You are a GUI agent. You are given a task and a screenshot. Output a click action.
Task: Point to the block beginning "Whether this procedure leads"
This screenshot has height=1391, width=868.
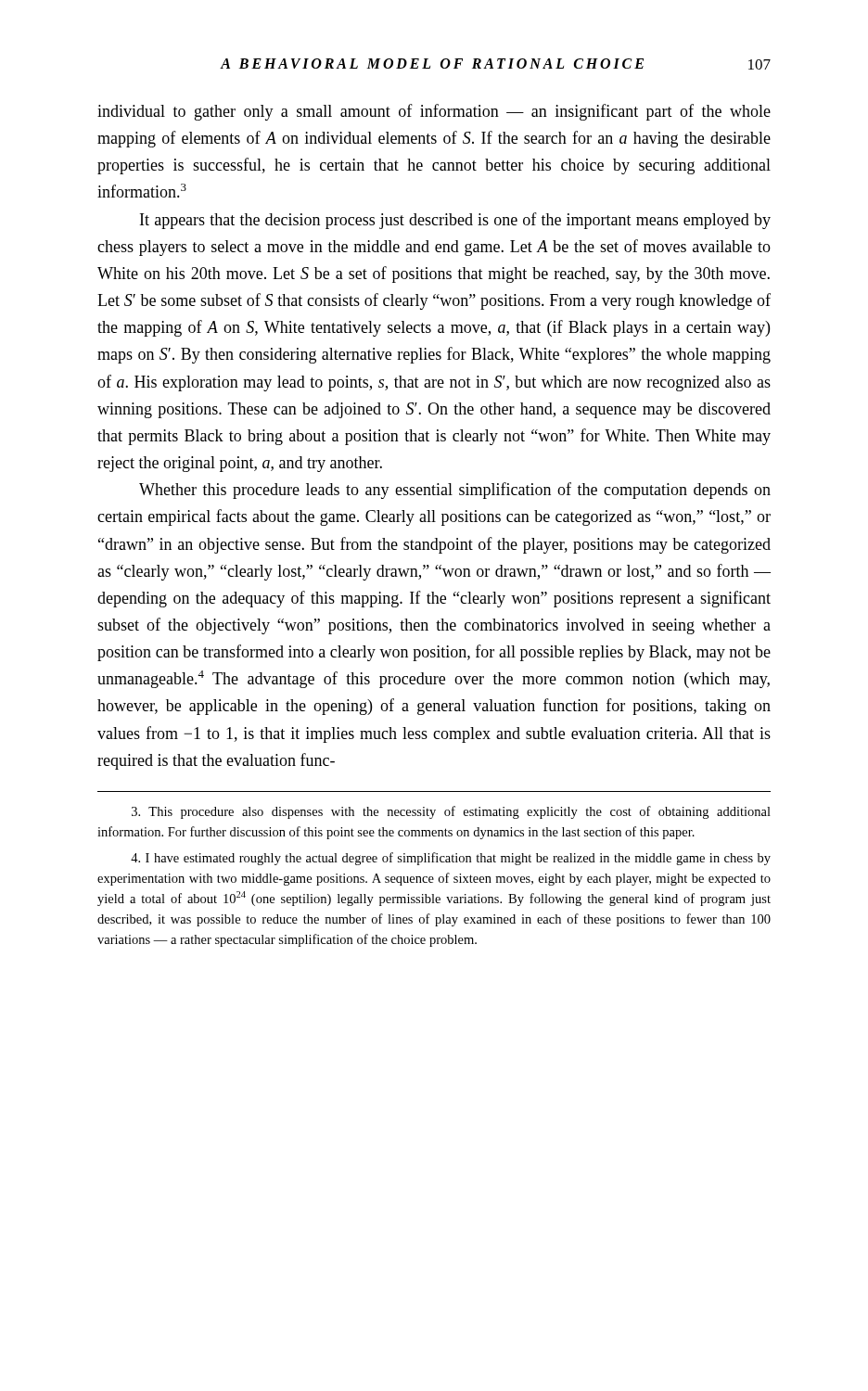[x=434, y=626]
